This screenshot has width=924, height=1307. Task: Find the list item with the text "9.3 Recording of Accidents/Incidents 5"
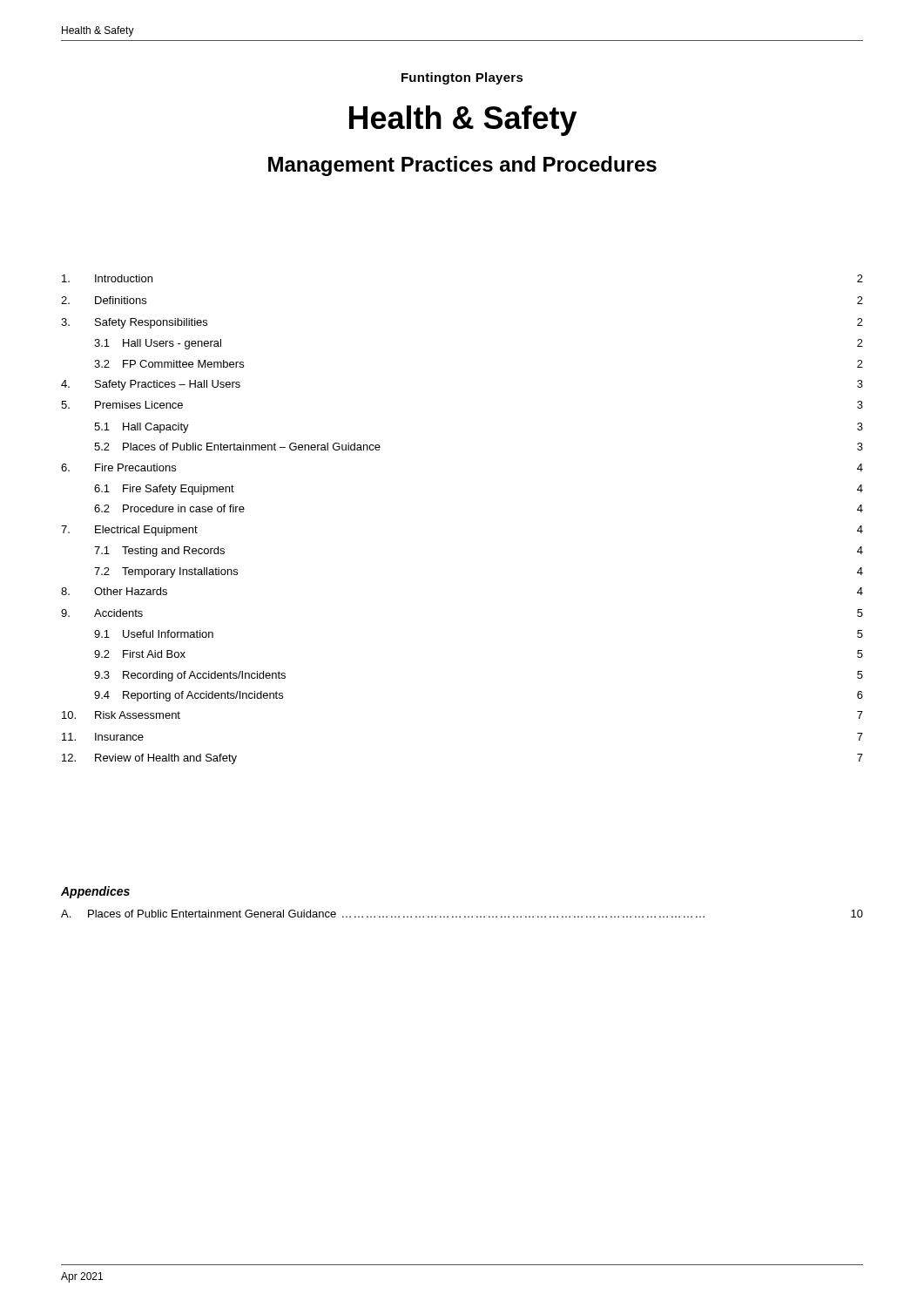[209, 676]
